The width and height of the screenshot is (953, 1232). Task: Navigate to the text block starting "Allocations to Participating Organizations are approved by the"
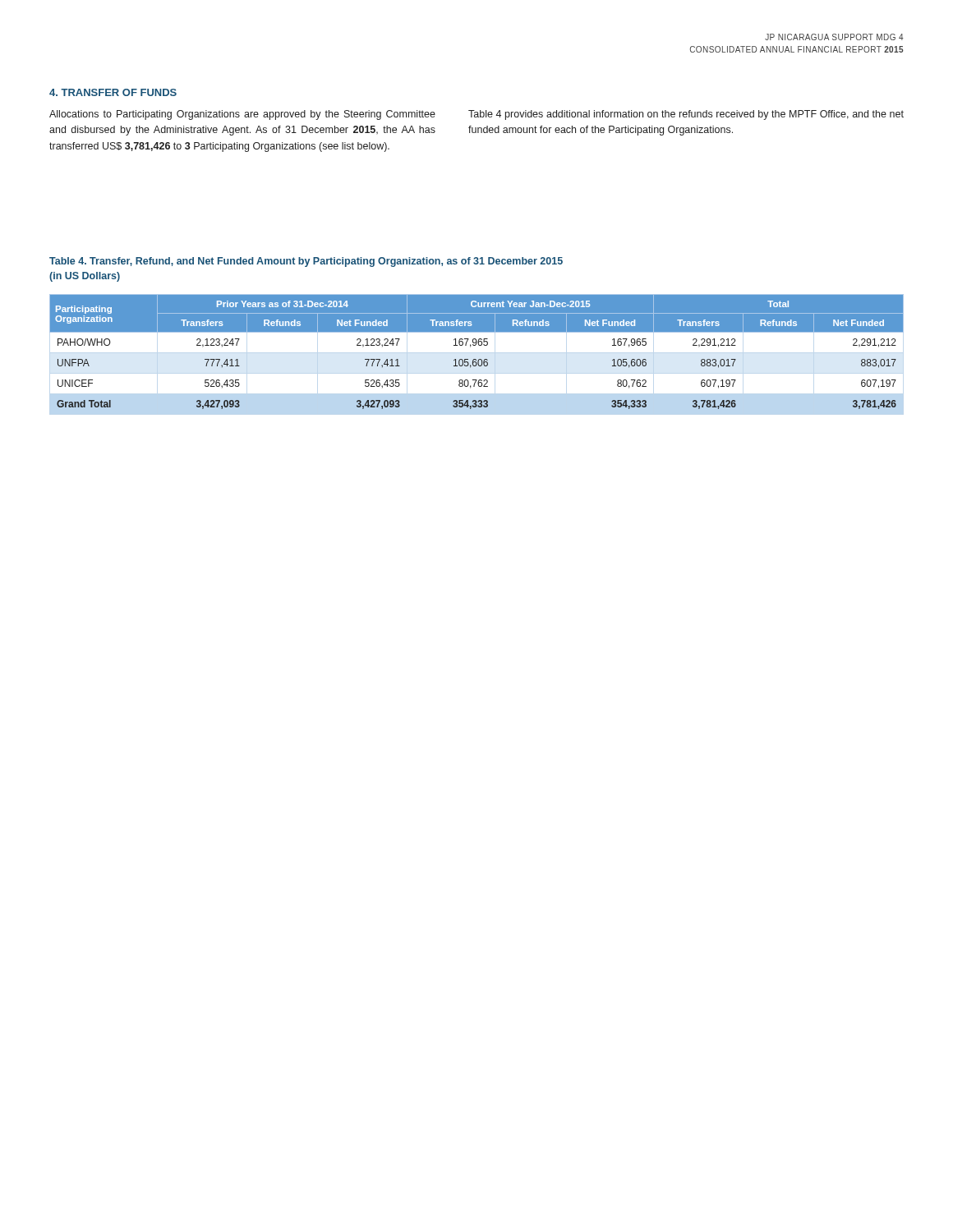point(242,130)
